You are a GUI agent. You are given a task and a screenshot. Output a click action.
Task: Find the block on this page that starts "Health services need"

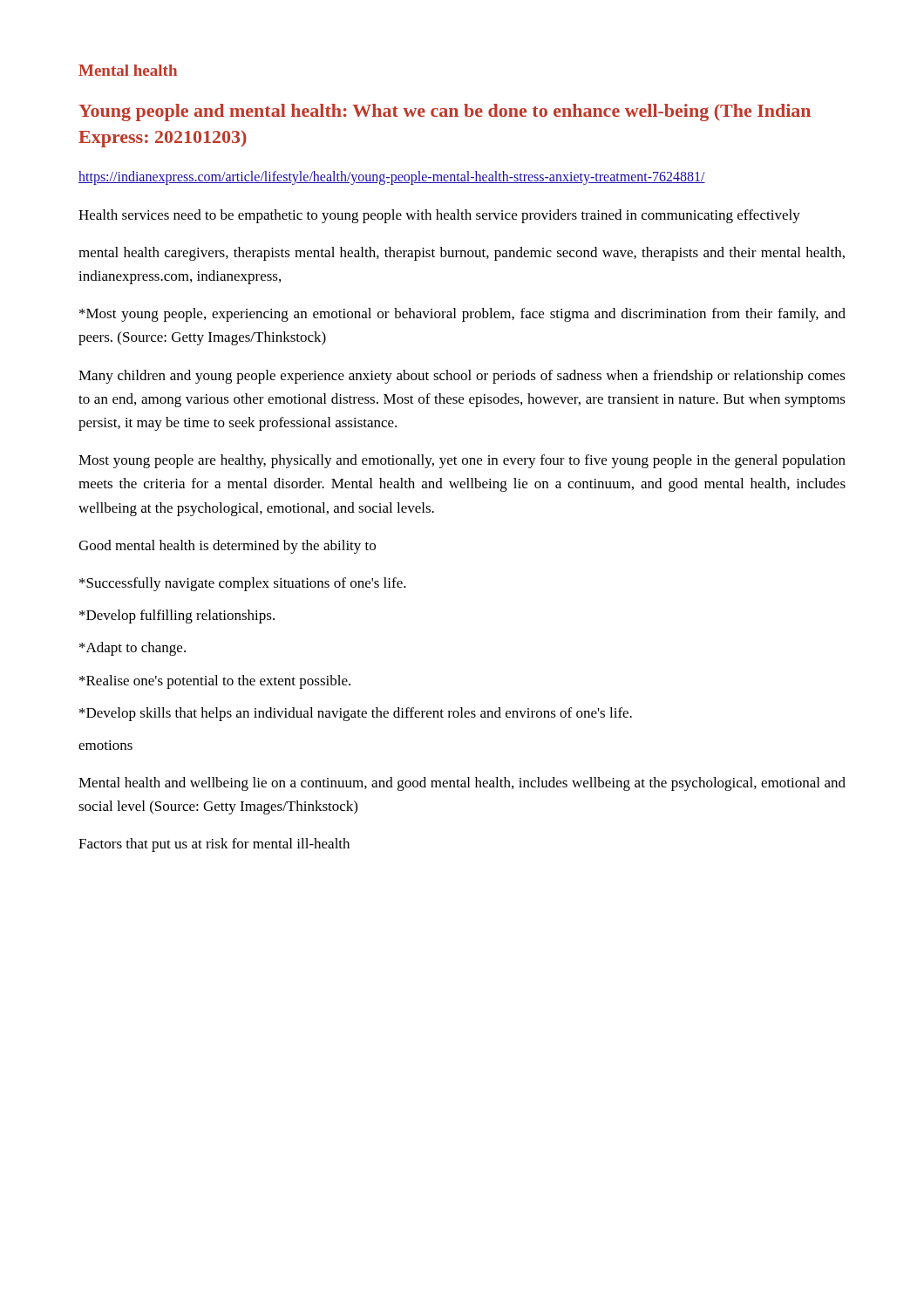[439, 215]
